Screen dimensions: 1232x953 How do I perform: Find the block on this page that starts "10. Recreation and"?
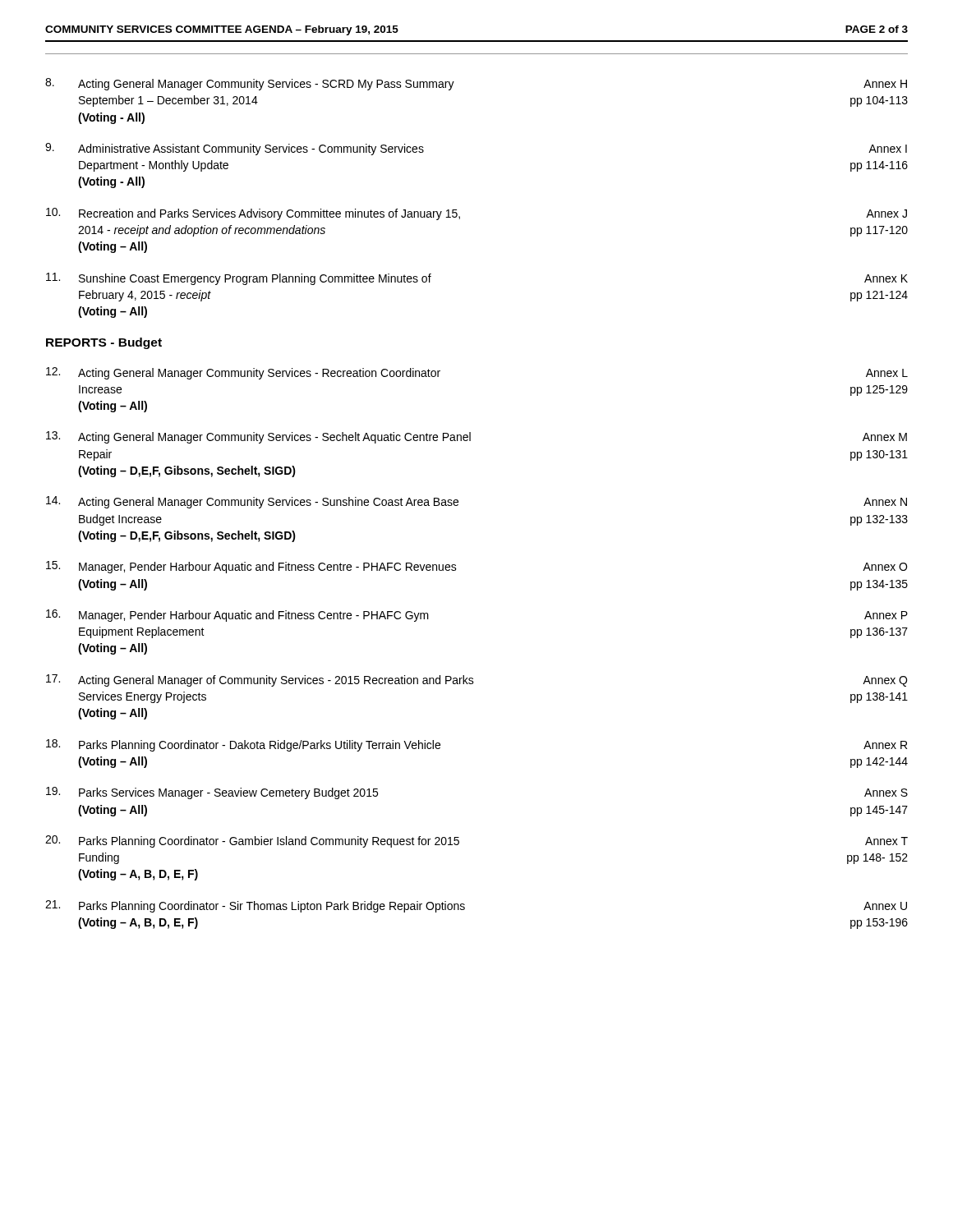click(268, 214)
